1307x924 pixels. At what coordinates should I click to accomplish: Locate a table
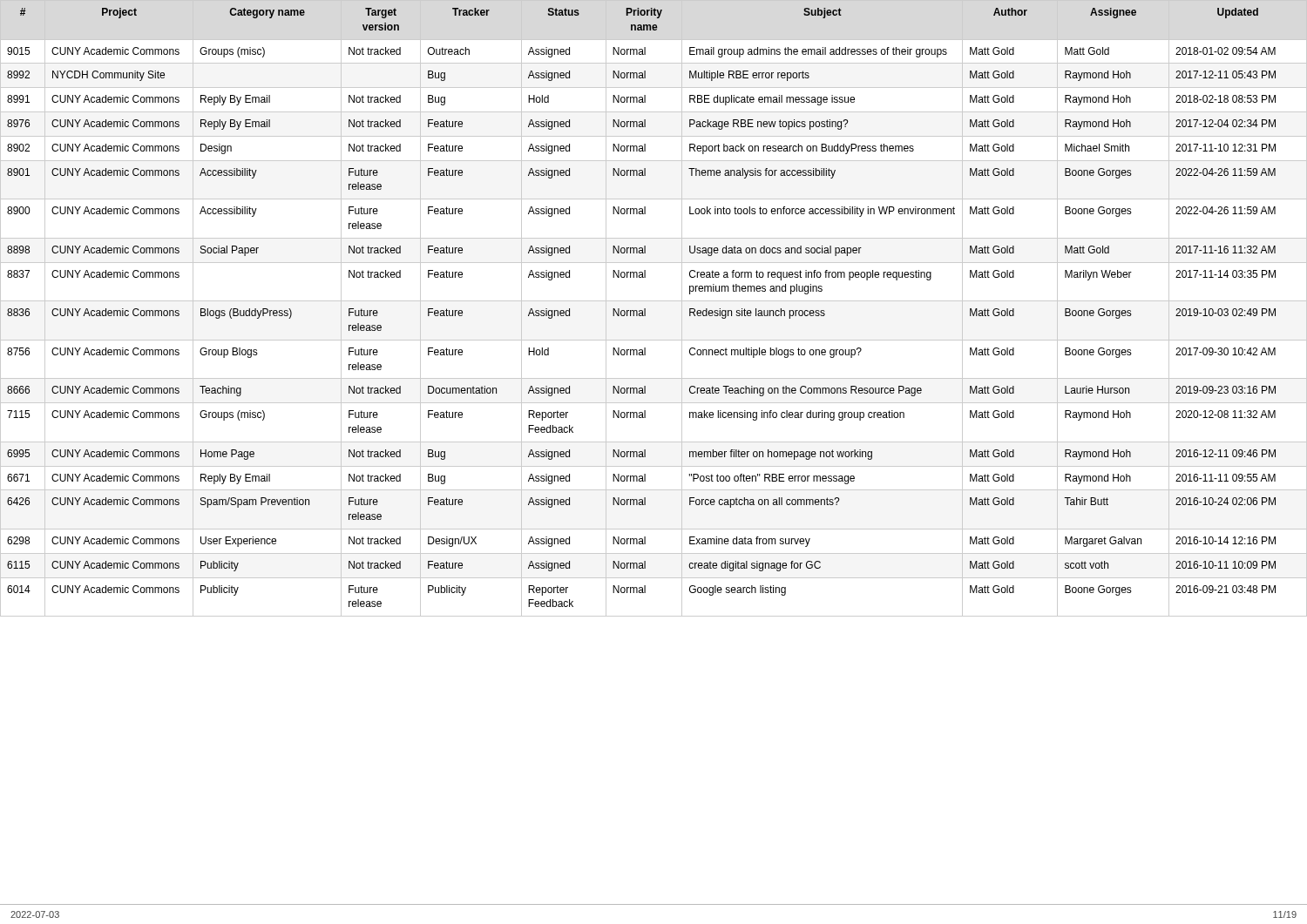[x=654, y=308]
